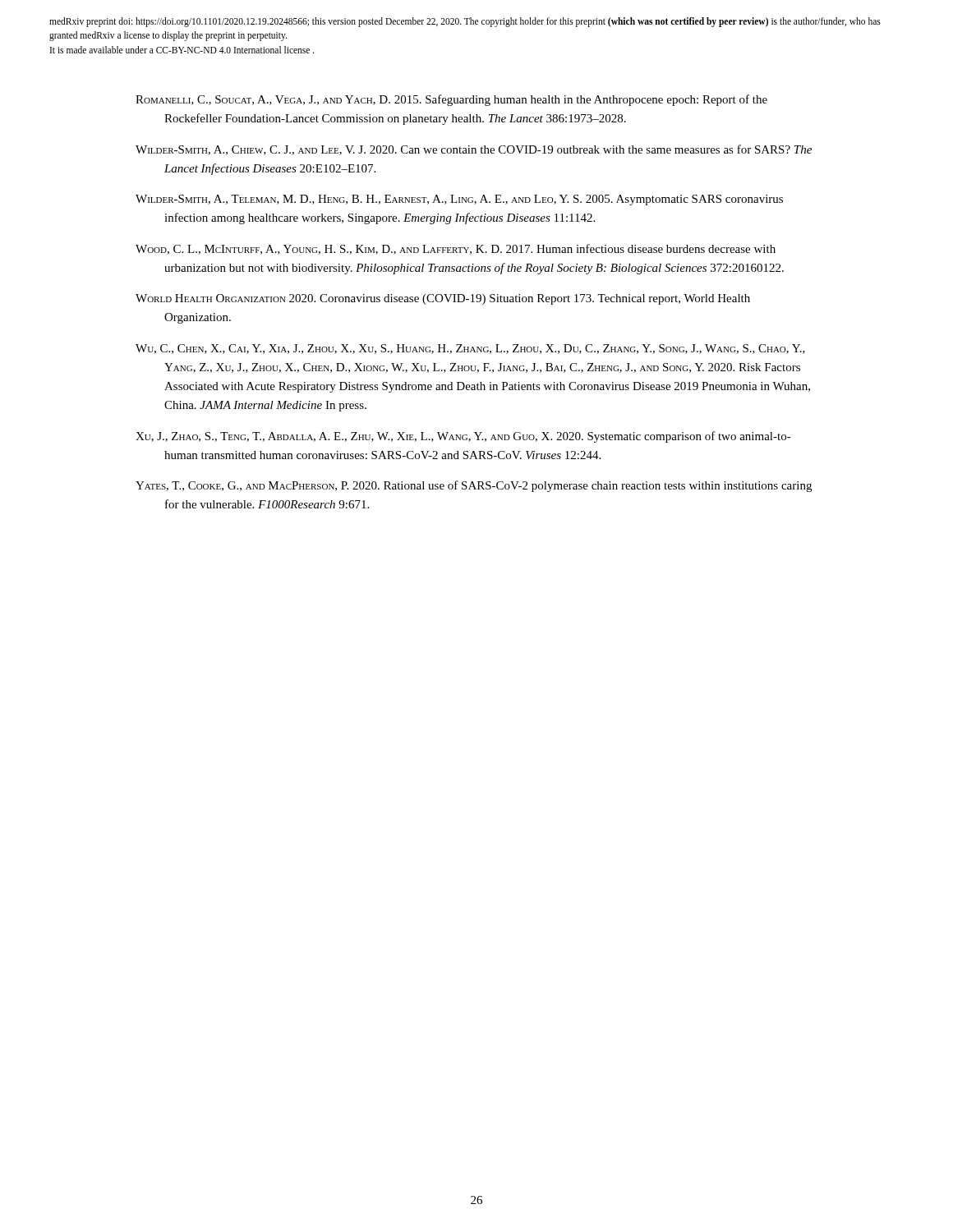Locate the passage starting "Wilder-Smith, A., Teleman, M. D., Heng, B. H.,"

pos(459,208)
